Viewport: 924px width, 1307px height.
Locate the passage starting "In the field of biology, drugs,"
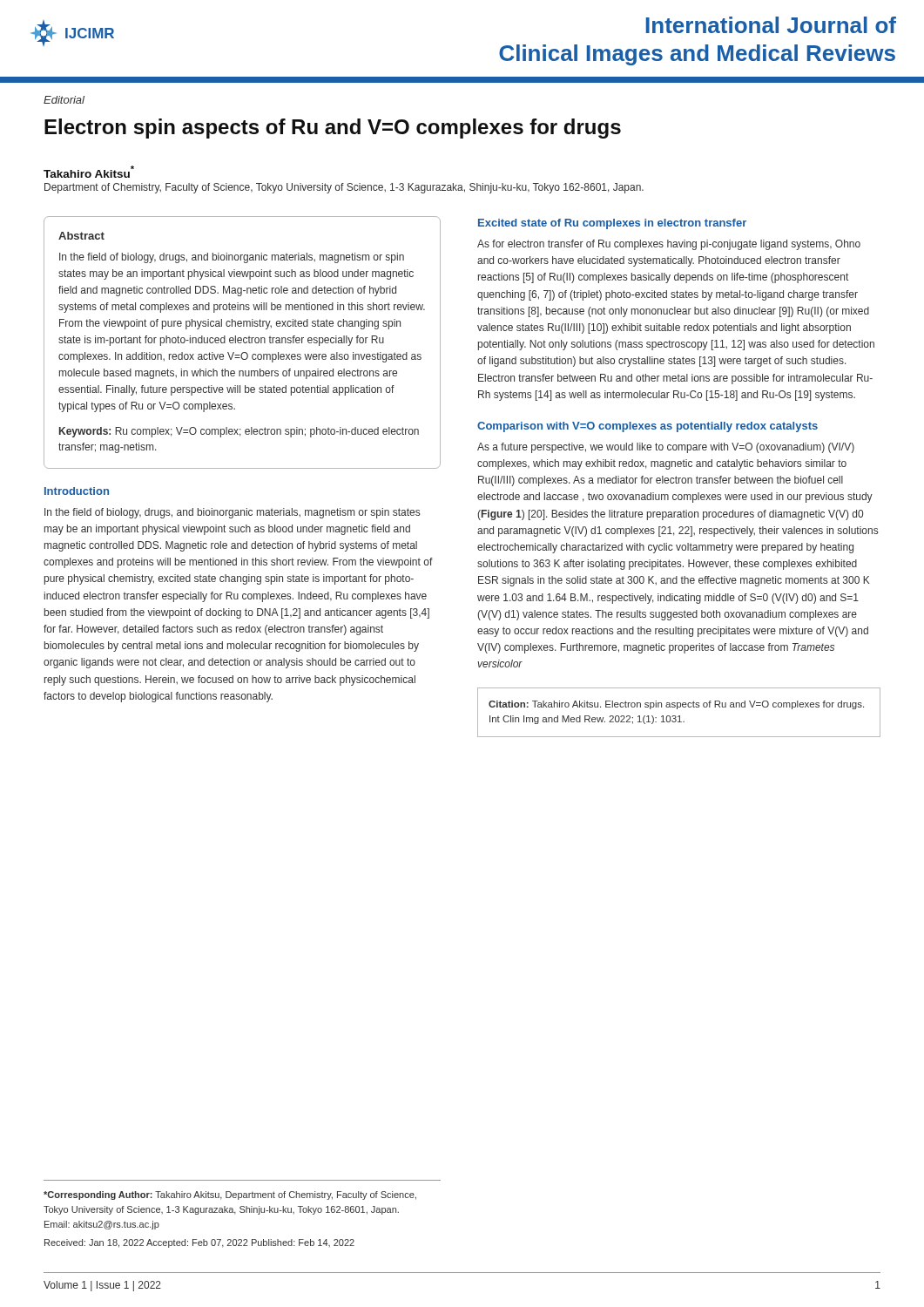[x=238, y=604]
